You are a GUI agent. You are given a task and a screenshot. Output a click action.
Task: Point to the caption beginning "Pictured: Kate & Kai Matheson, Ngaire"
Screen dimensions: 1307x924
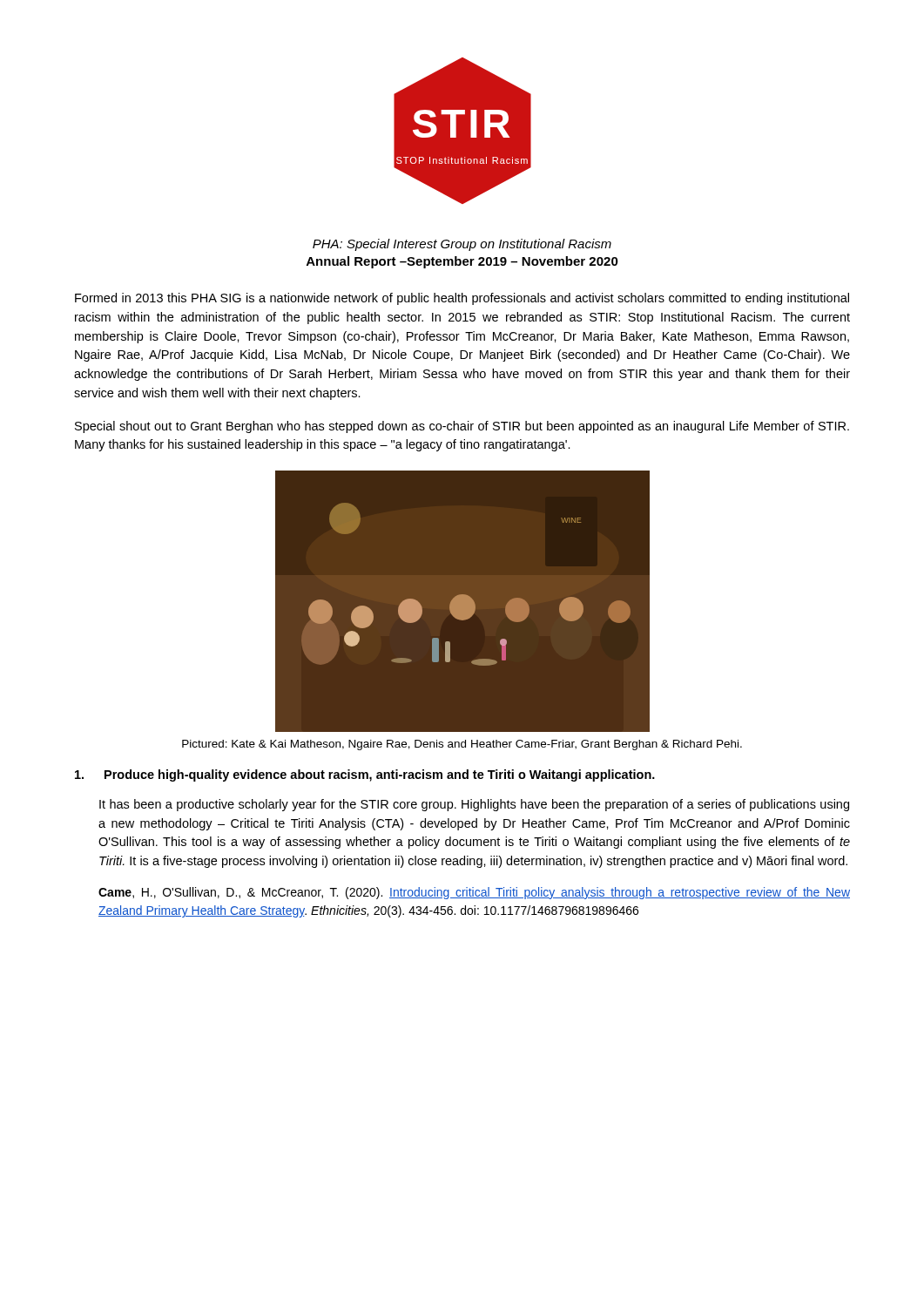pyautogui.click(x=462, y=744)
